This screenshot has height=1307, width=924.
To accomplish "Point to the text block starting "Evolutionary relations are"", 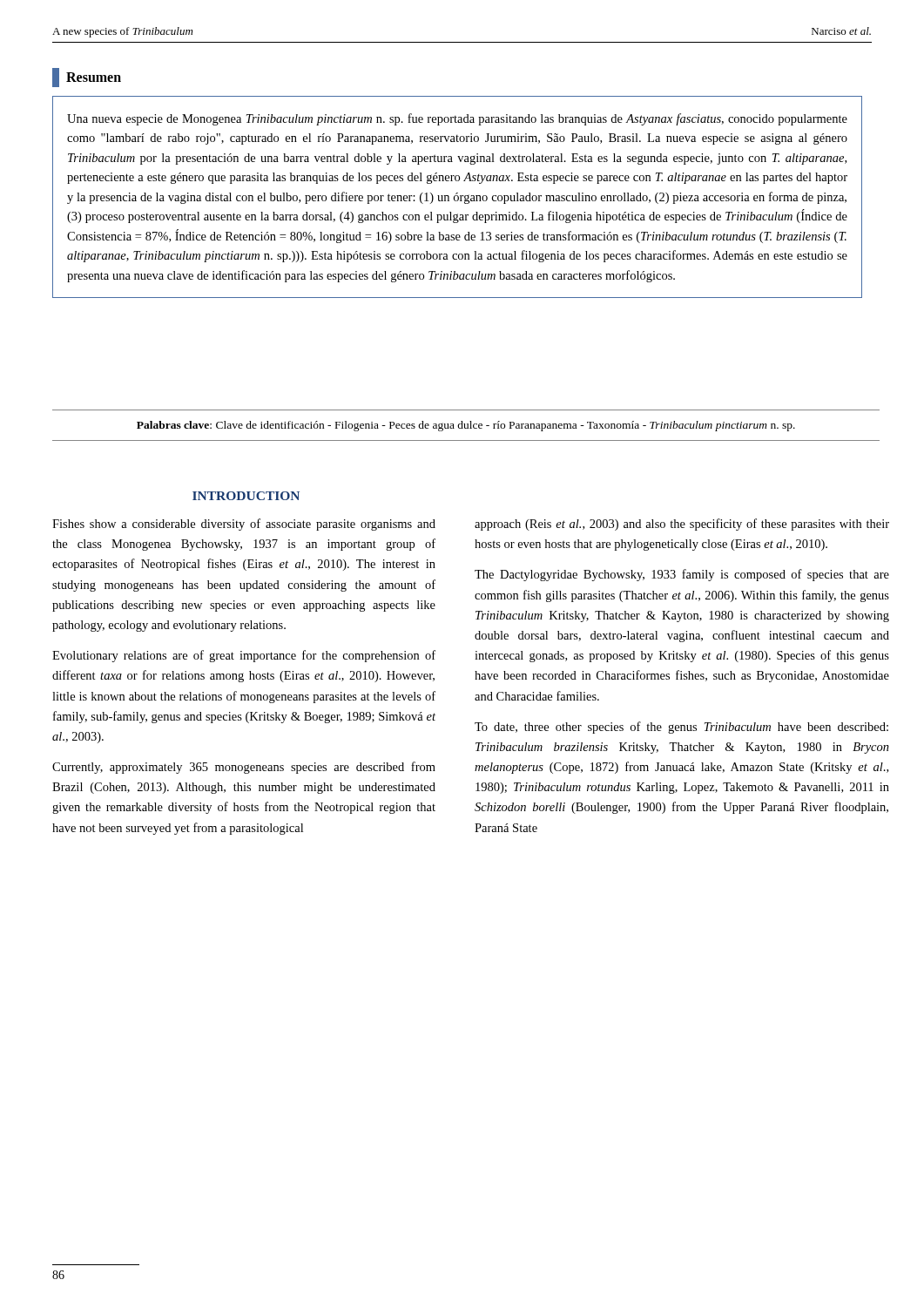I will 244,696.
